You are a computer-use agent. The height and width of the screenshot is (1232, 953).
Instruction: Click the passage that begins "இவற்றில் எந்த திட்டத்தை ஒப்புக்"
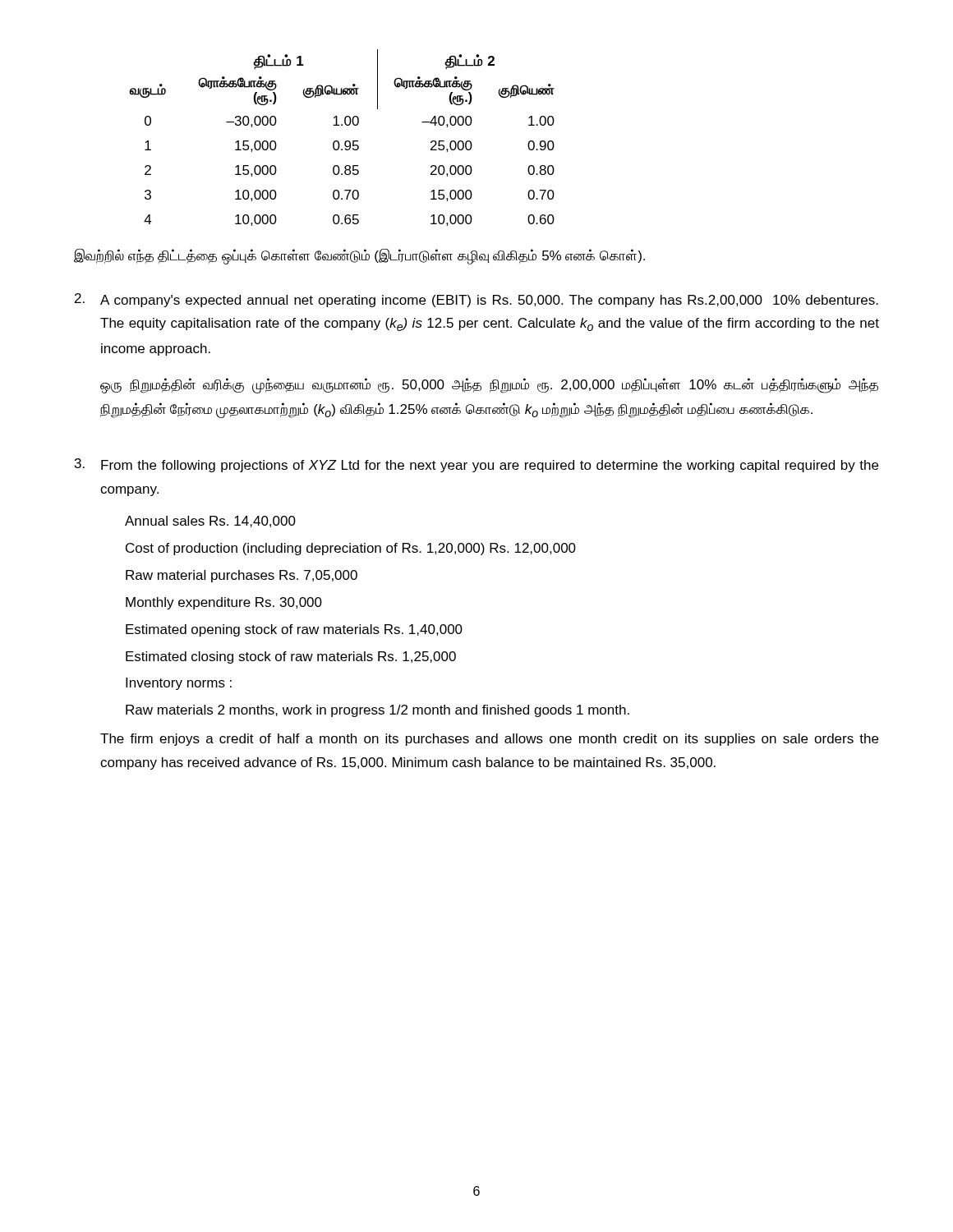360,256
